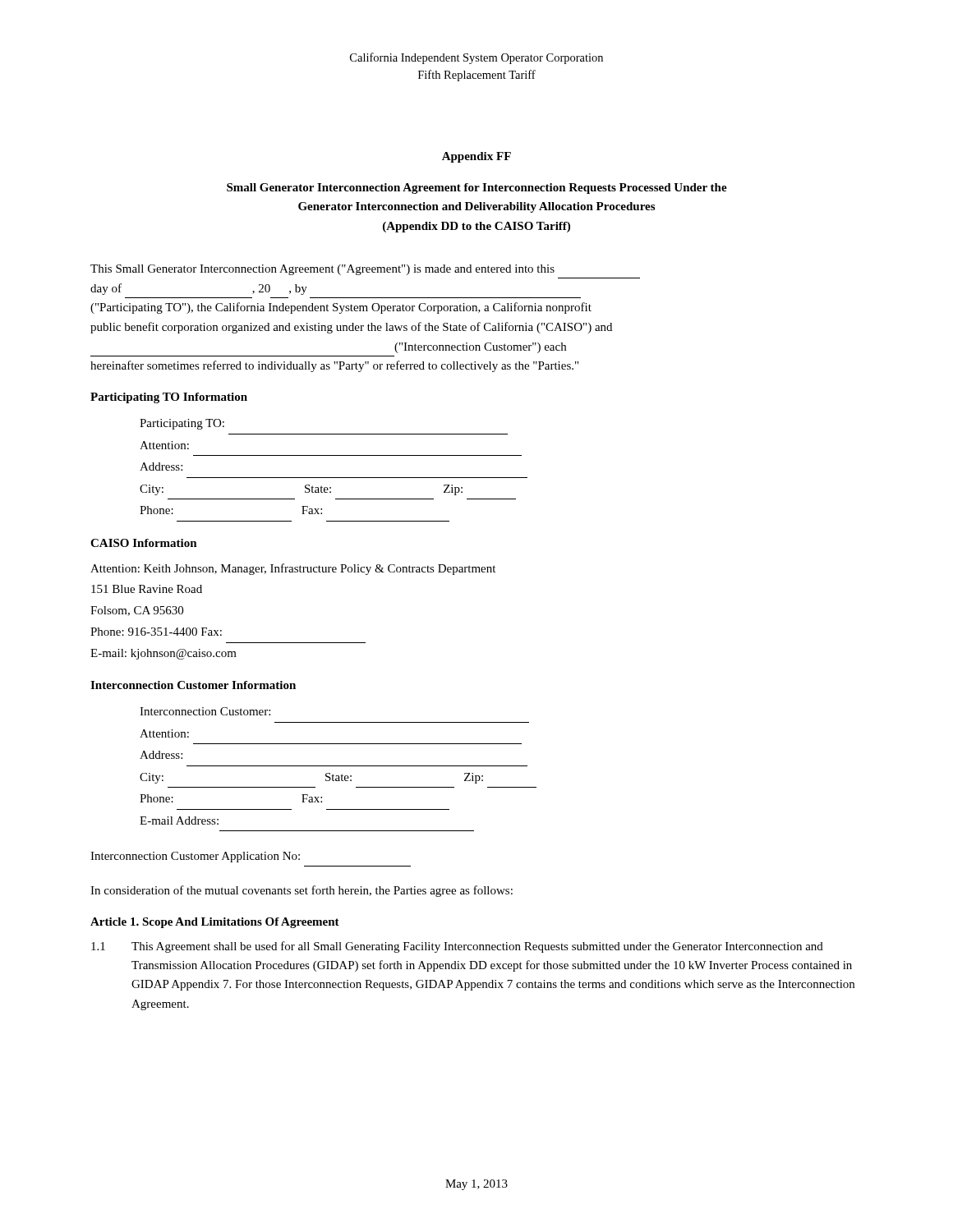Click on the text starting "Participating TO Information"
Image resolution: width=953 pixels, height=1232 pixels.
click(x=169, y=397)
